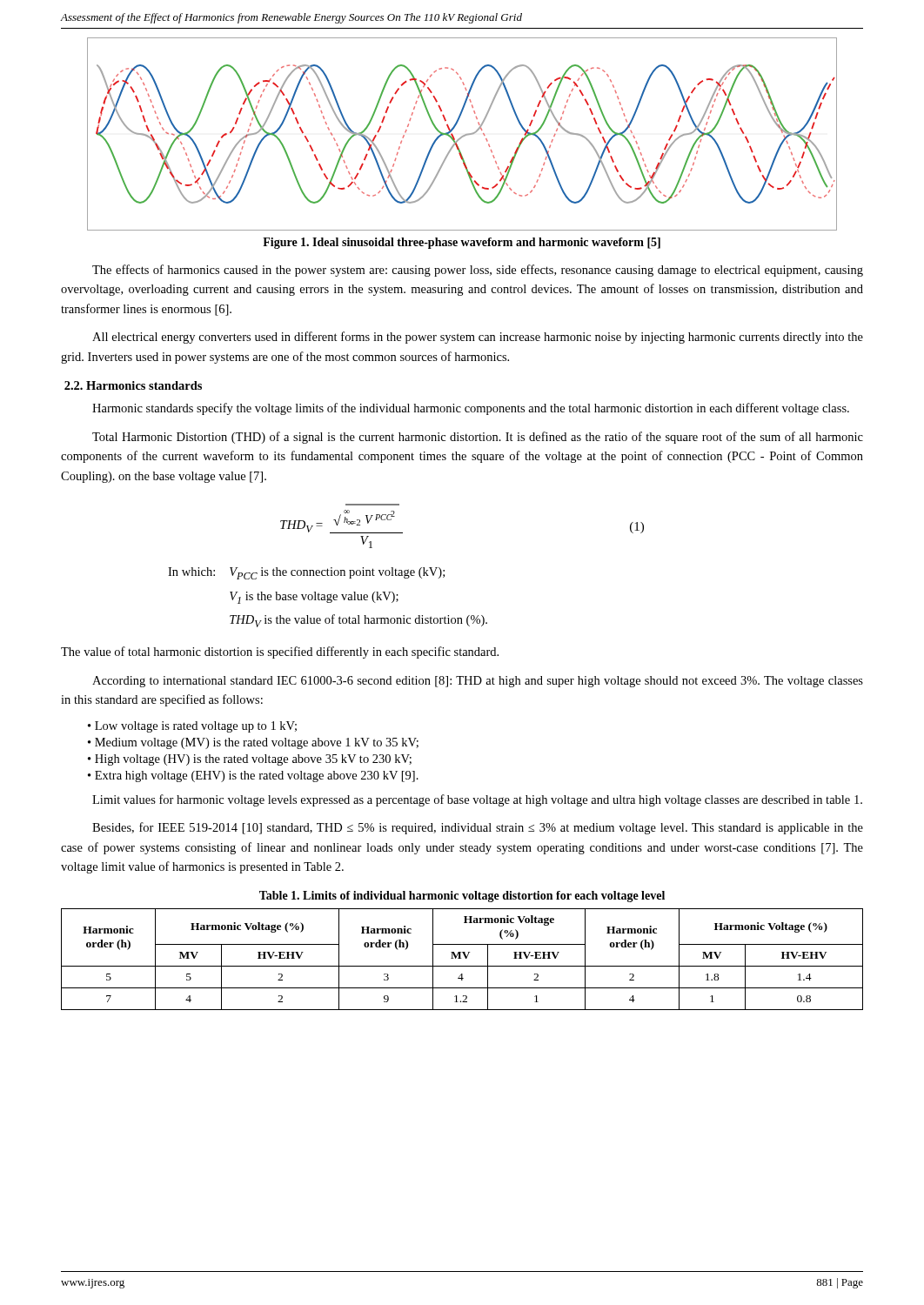Image resolution: width=924 pixels, height=1305 pixels.
Task: Locate the text block with the text "Besides, for IEEE 519-2014"
Action: 462,847
